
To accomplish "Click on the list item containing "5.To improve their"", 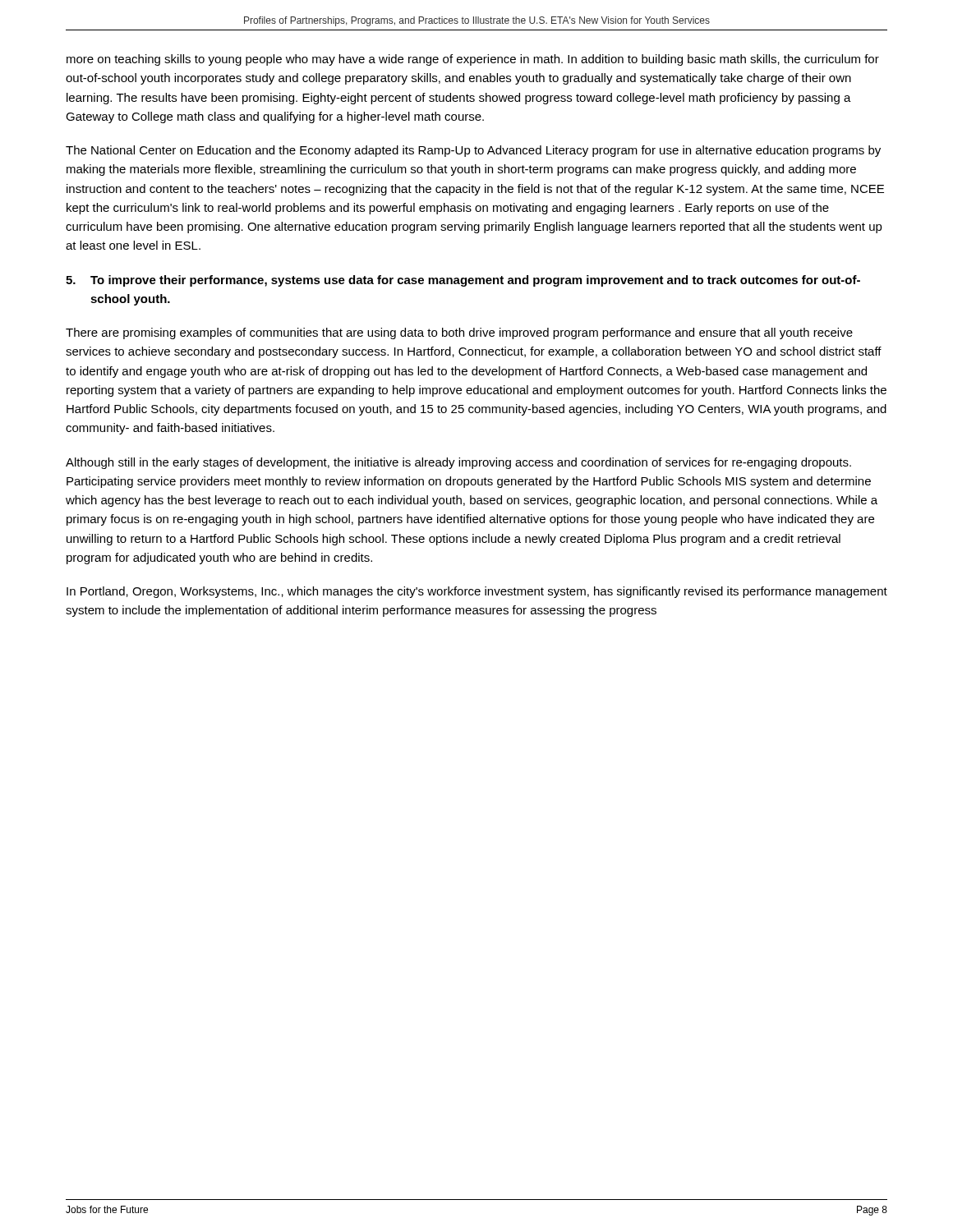I will pyautogui.click(x=474, y=289).
